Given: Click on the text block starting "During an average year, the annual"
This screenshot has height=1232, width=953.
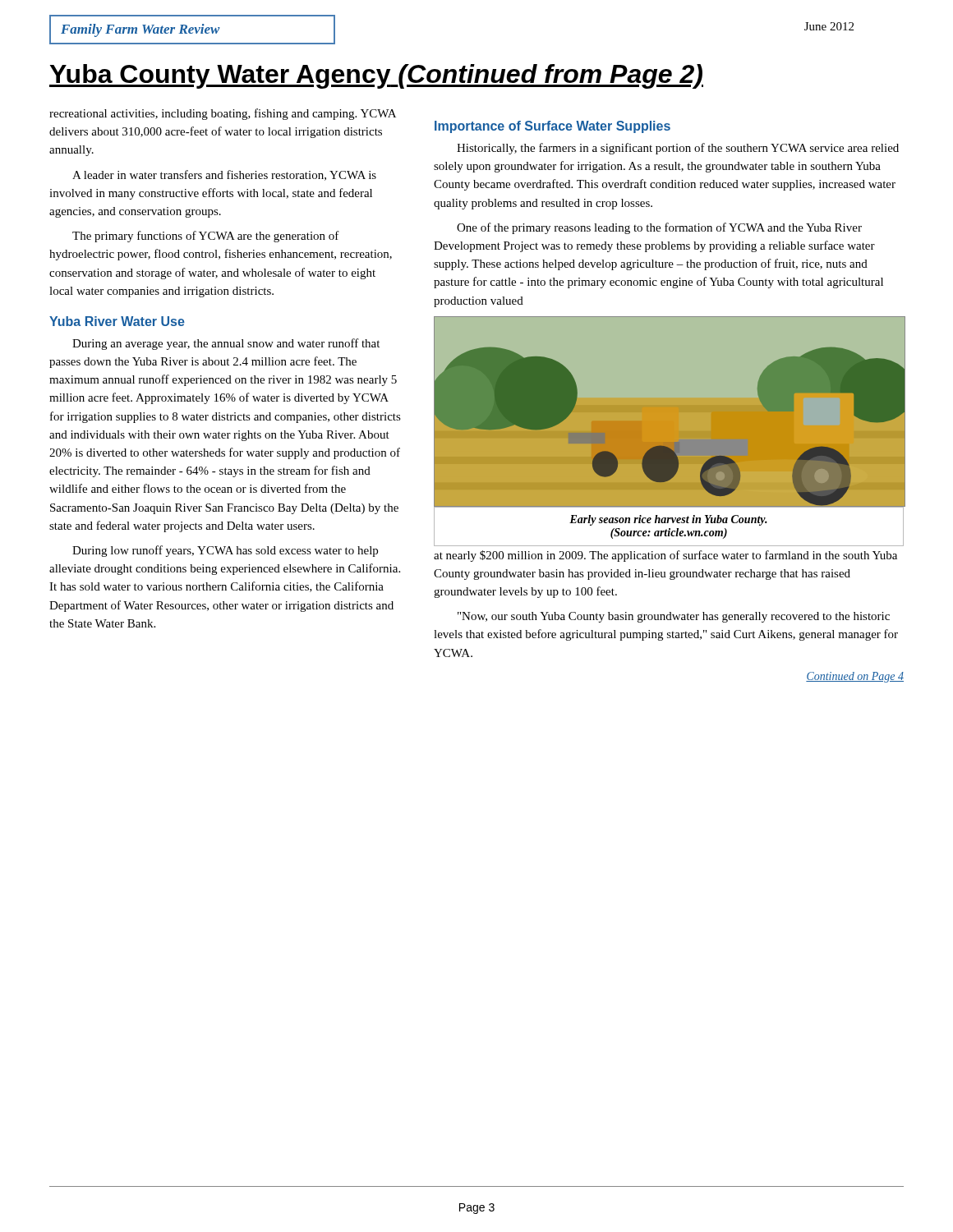Looking at the screenshot, I should (226, 434).
